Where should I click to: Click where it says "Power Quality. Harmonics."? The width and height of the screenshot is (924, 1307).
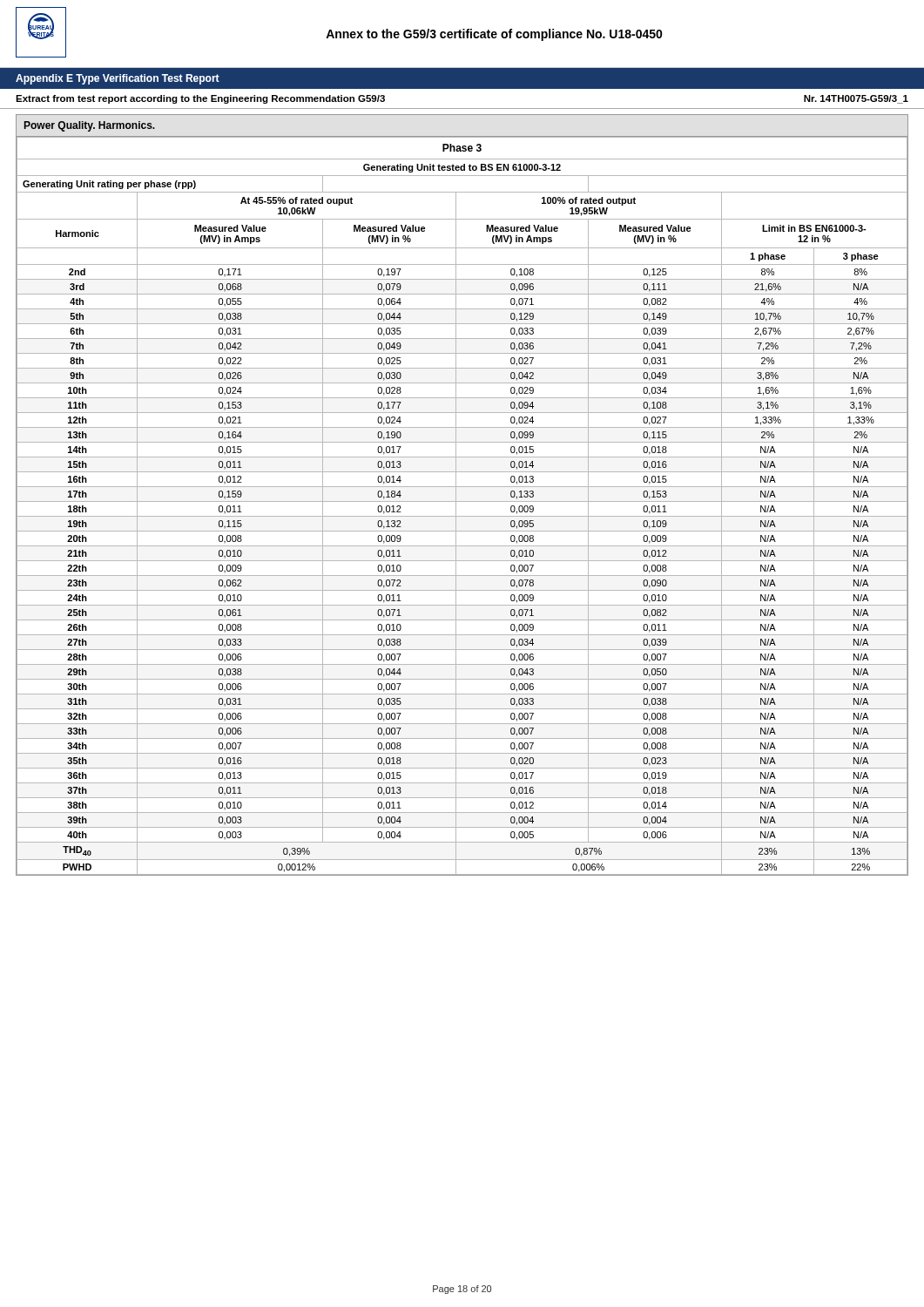89,125
